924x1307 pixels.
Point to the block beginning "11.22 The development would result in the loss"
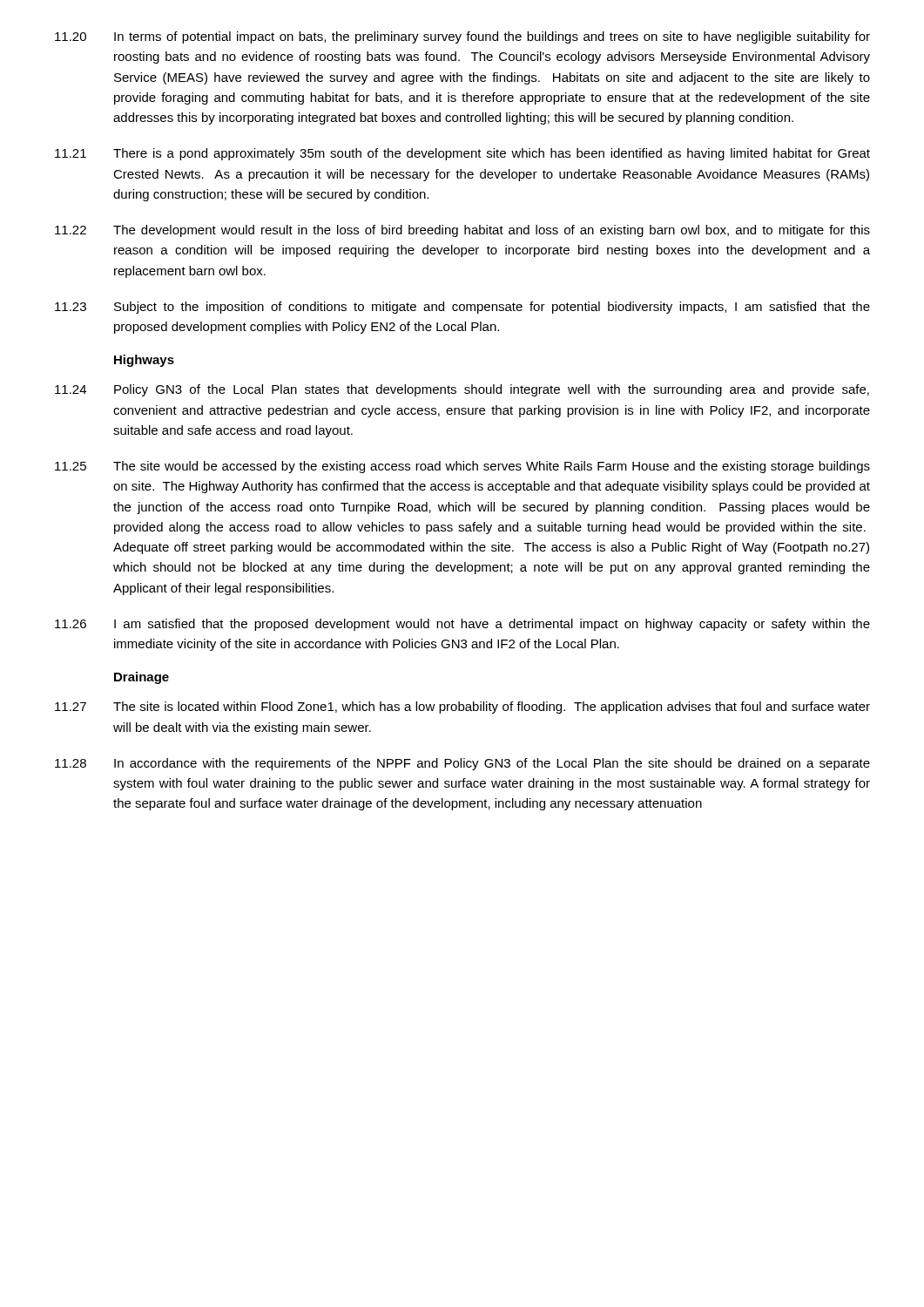(462, 250)
